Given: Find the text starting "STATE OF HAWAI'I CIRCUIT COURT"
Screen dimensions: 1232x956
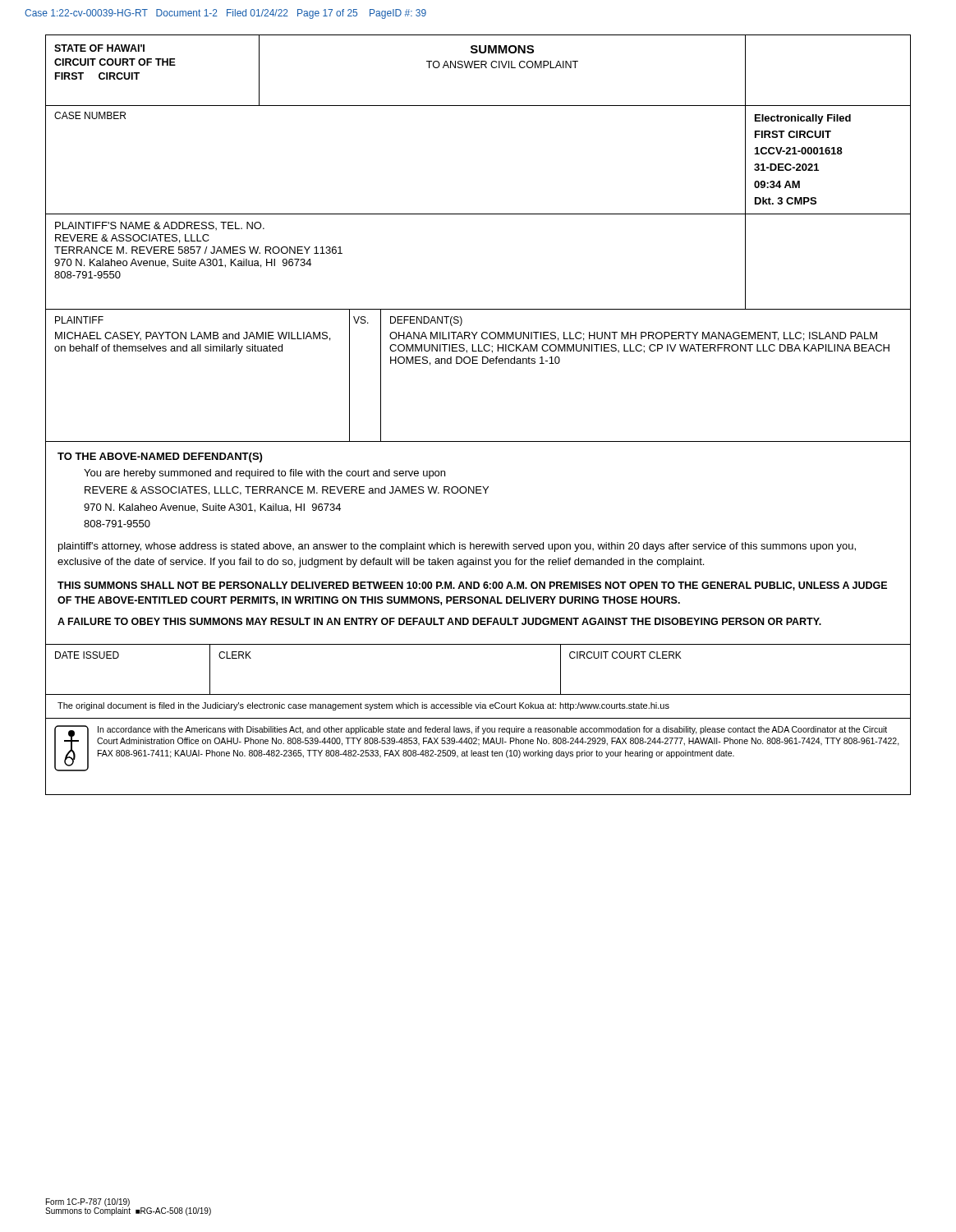Looking at the screenshot, I should 152,63.
